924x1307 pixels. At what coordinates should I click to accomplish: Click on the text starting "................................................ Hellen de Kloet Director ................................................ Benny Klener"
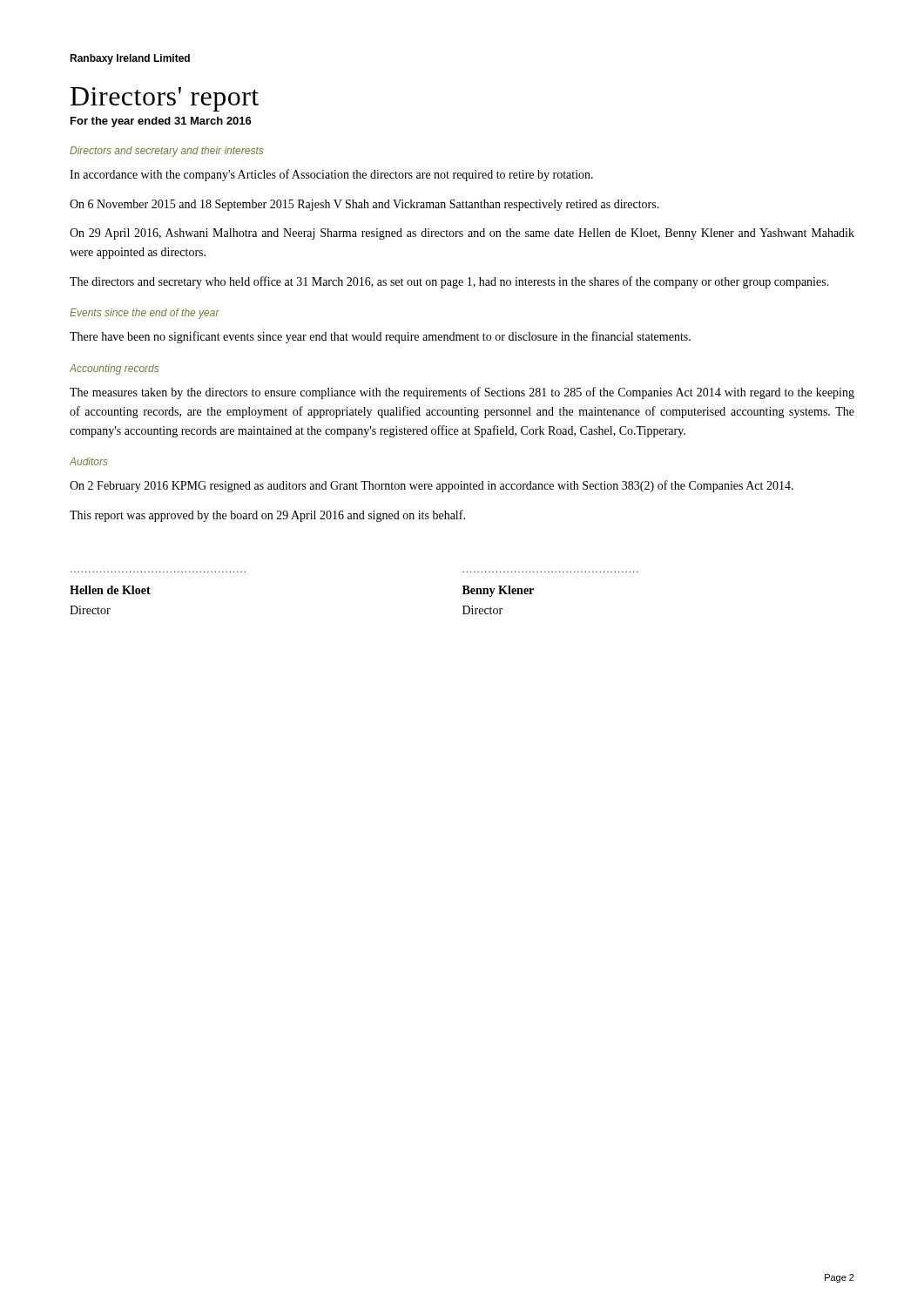(x=462, y=590)
